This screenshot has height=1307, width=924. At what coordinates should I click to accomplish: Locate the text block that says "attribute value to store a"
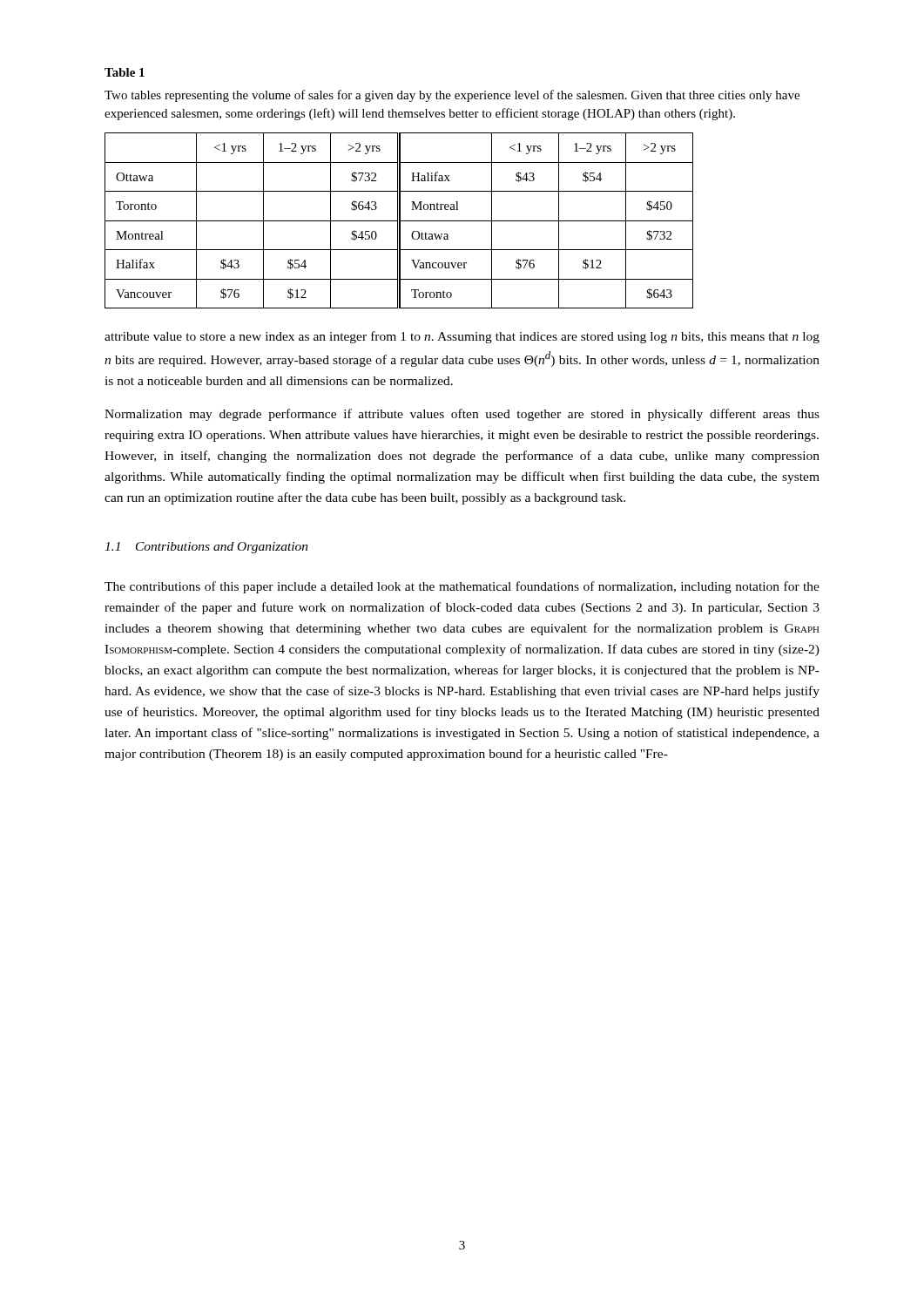click(x=462, y=358)
